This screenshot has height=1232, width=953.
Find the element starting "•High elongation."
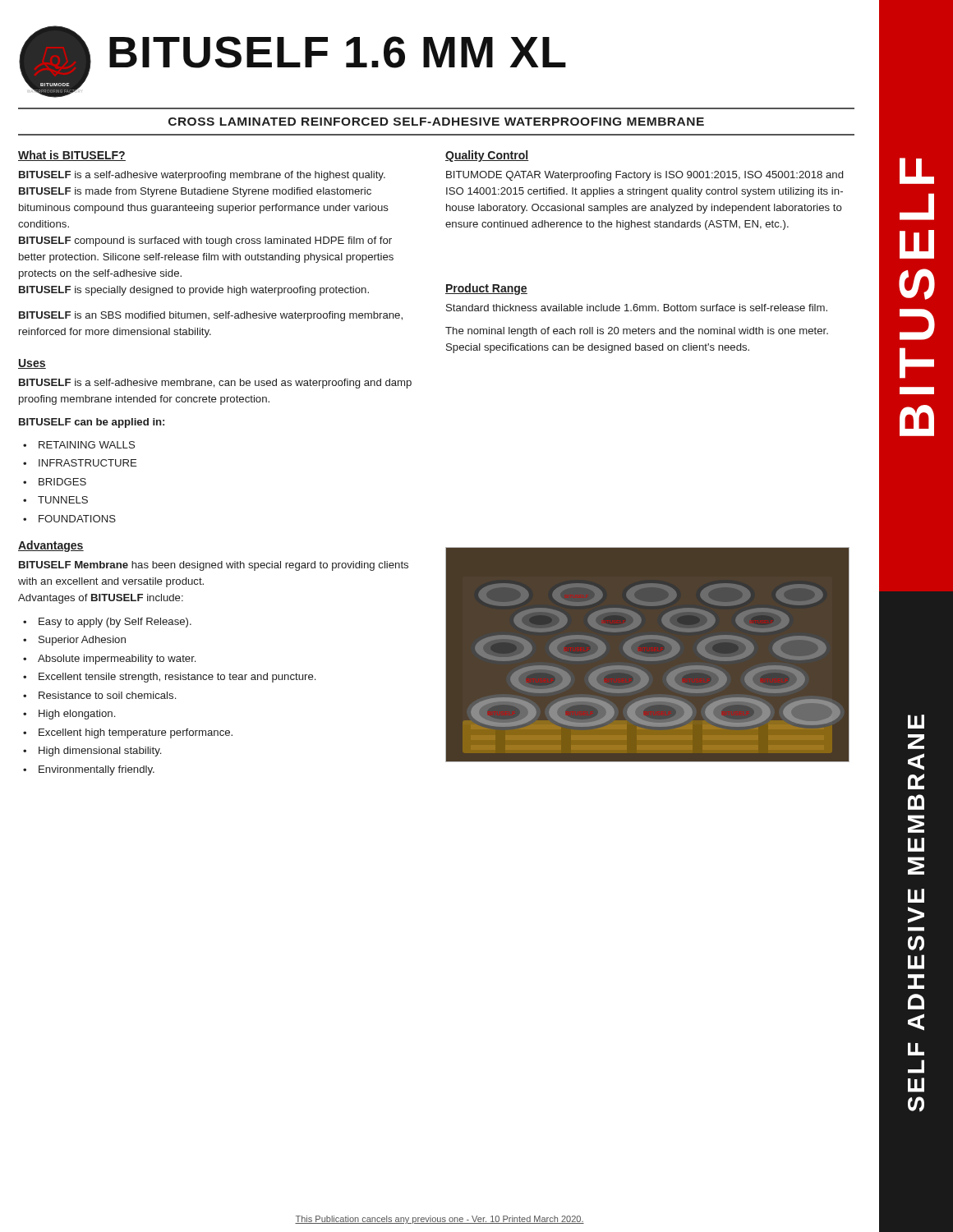pyautogui.click(x=70, y=714)
